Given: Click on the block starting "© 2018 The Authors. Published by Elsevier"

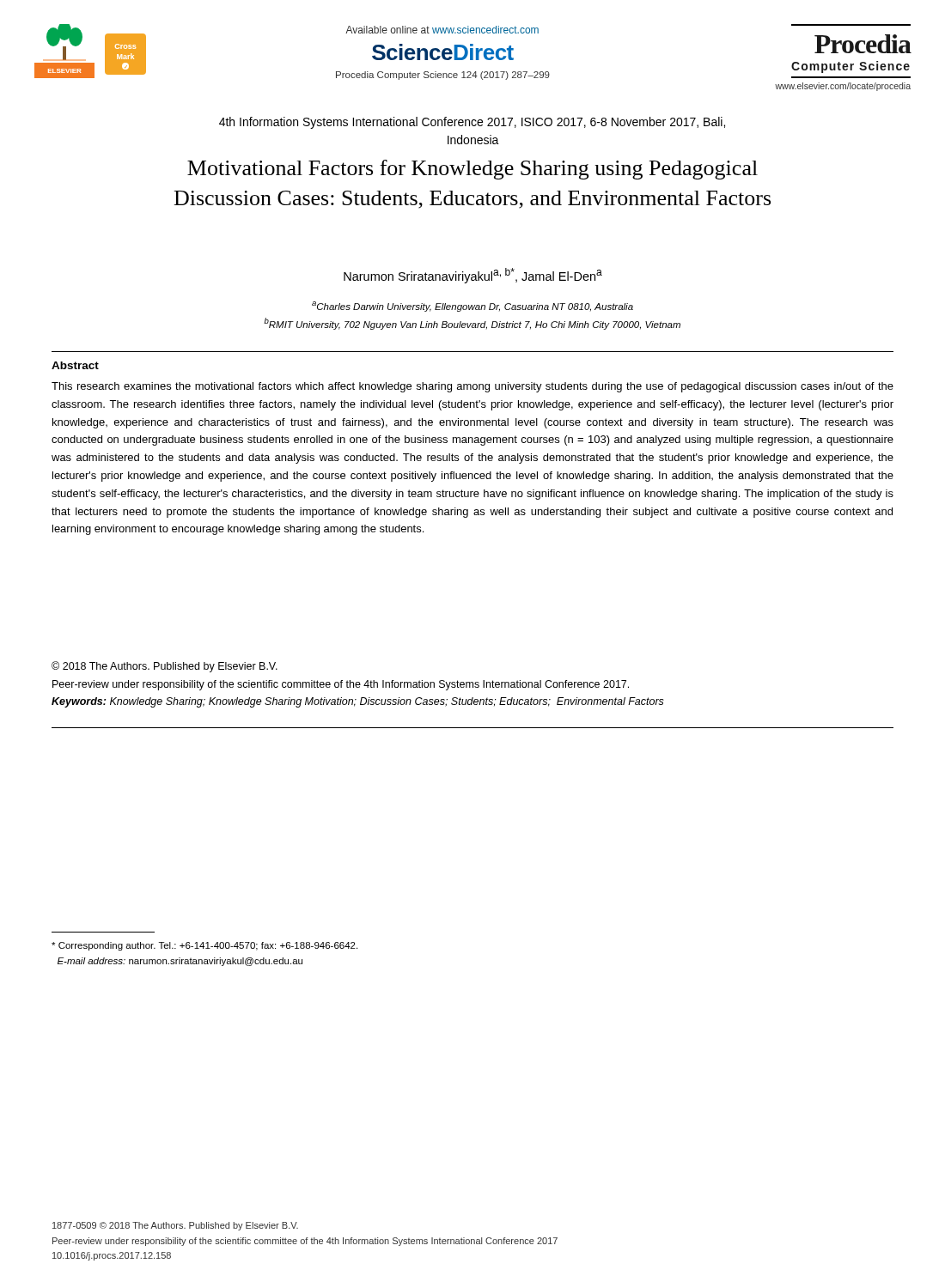Looking at the screenshot, I should [x=341, y=675].
